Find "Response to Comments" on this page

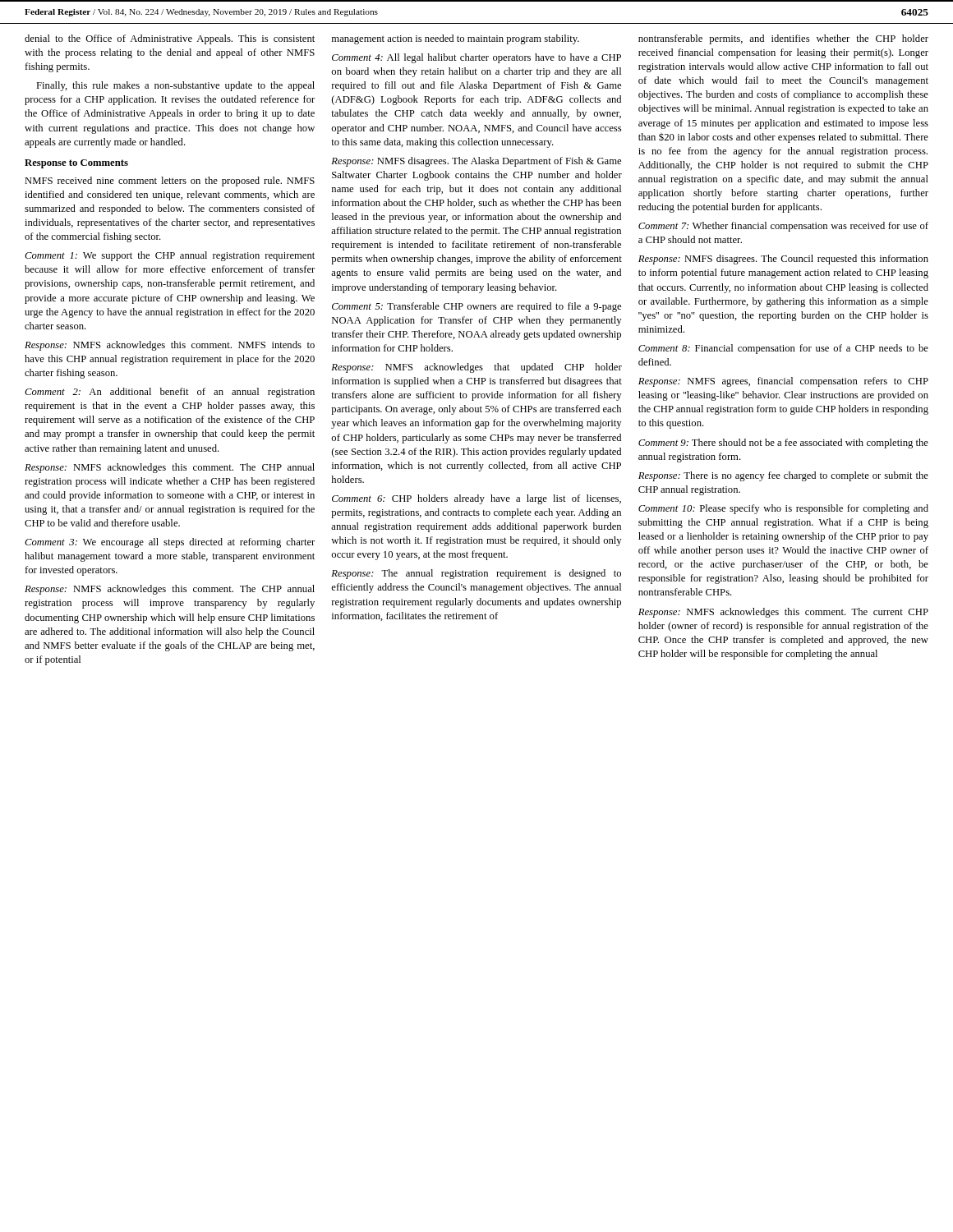[x=76, y=162]
